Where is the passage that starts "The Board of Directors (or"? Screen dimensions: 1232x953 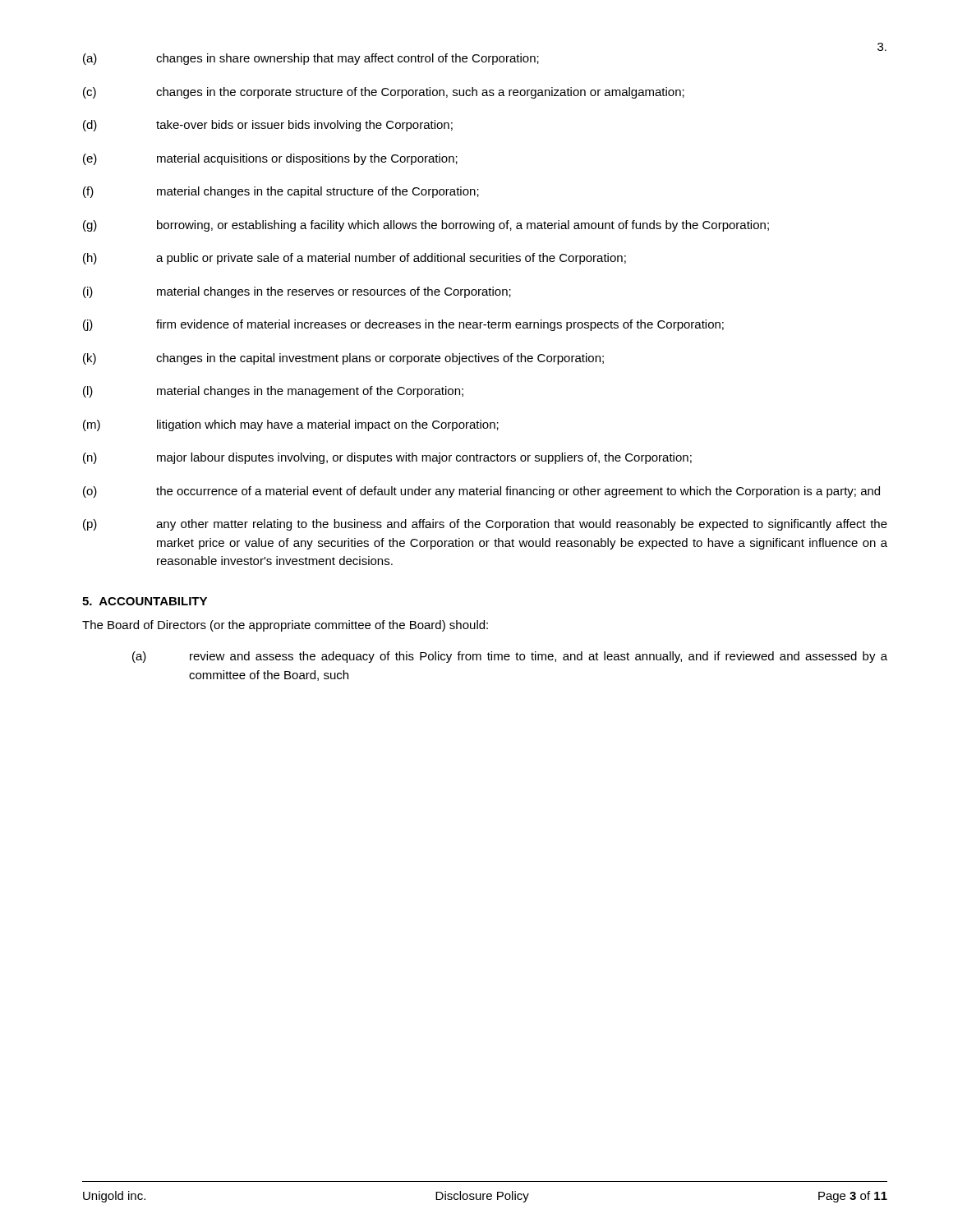click(x=286, y=624)
